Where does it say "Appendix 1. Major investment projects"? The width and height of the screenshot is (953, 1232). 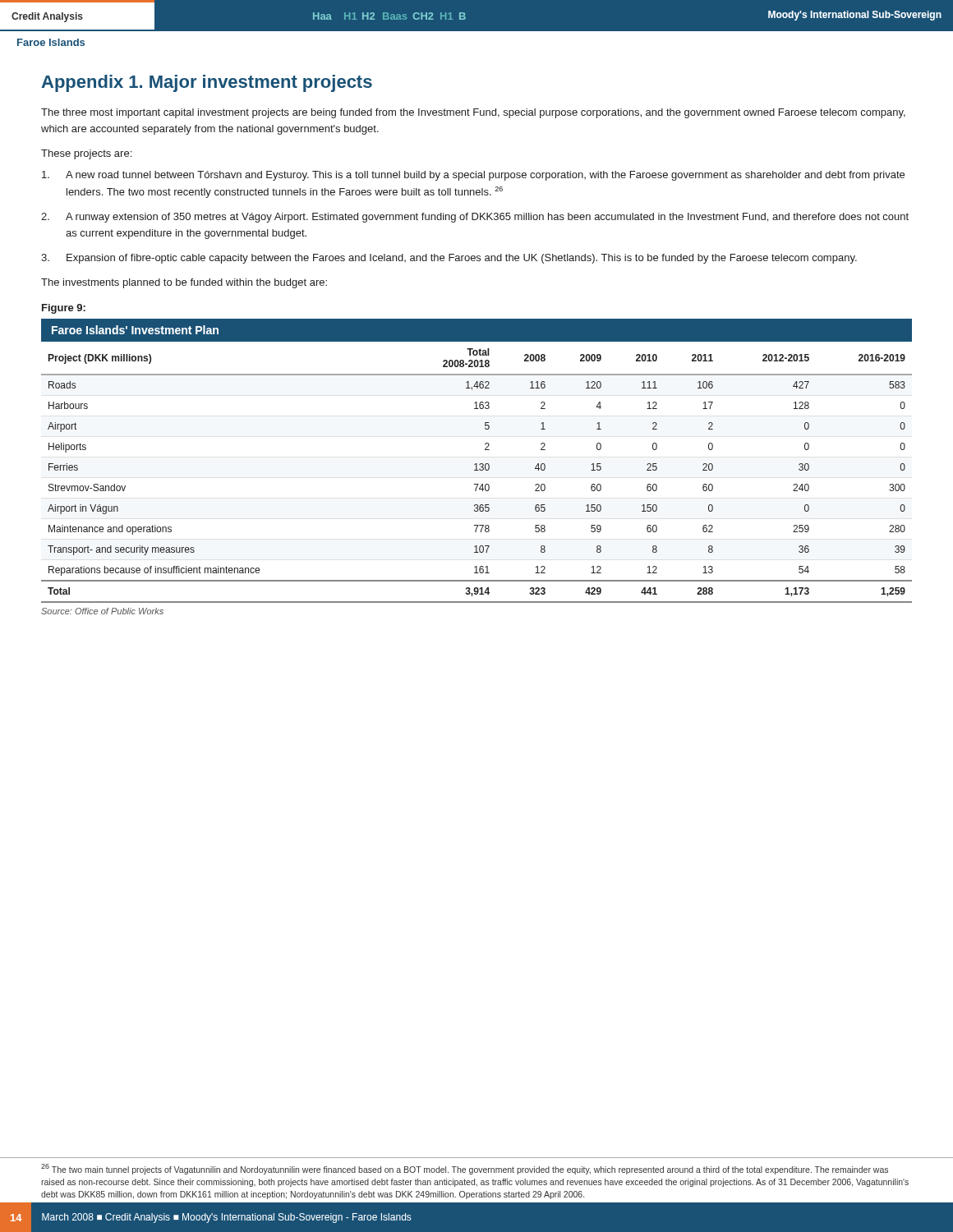pyautogui.click(x=207, y=82)
